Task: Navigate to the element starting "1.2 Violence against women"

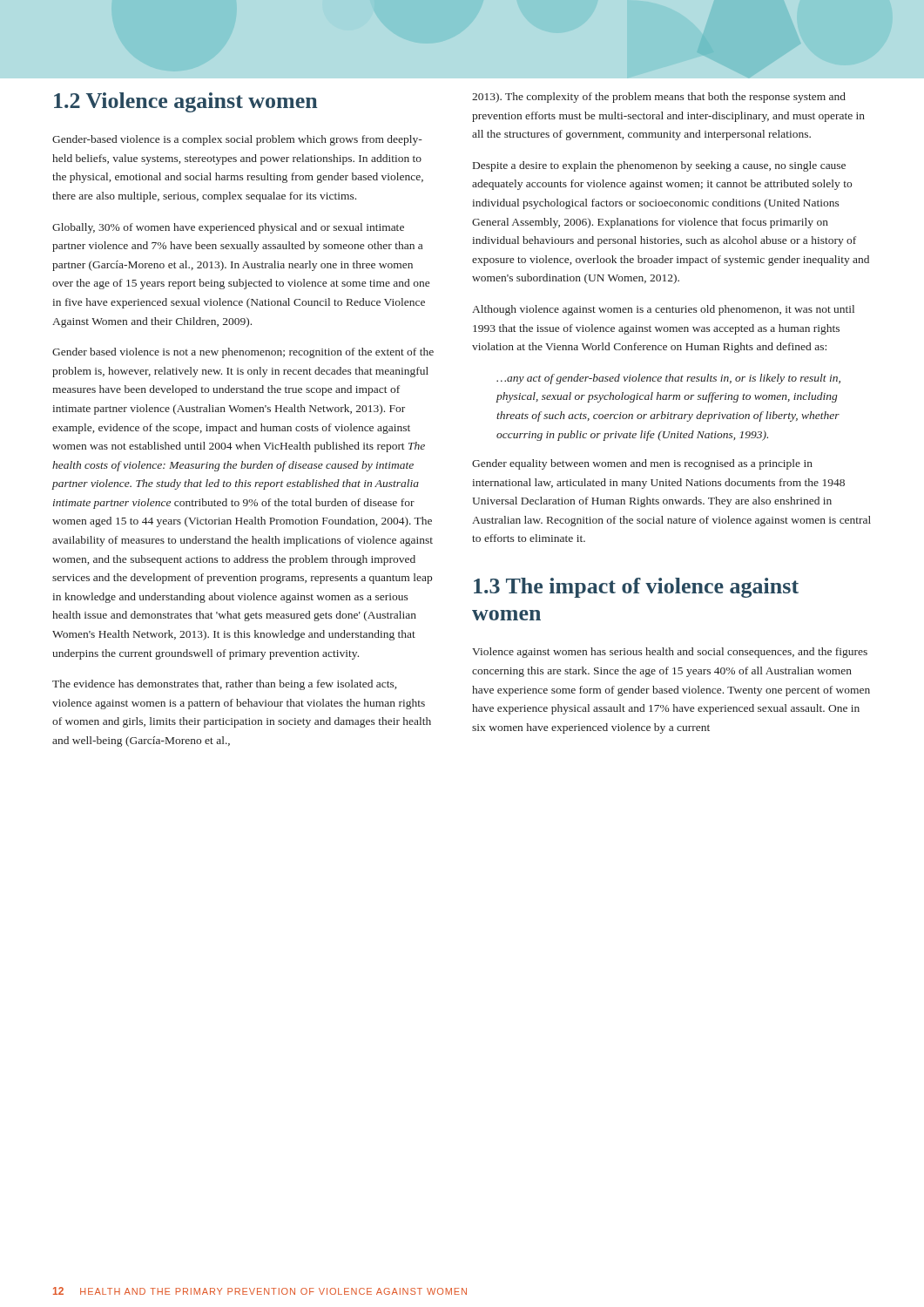Action: click(x=244, y=101)
